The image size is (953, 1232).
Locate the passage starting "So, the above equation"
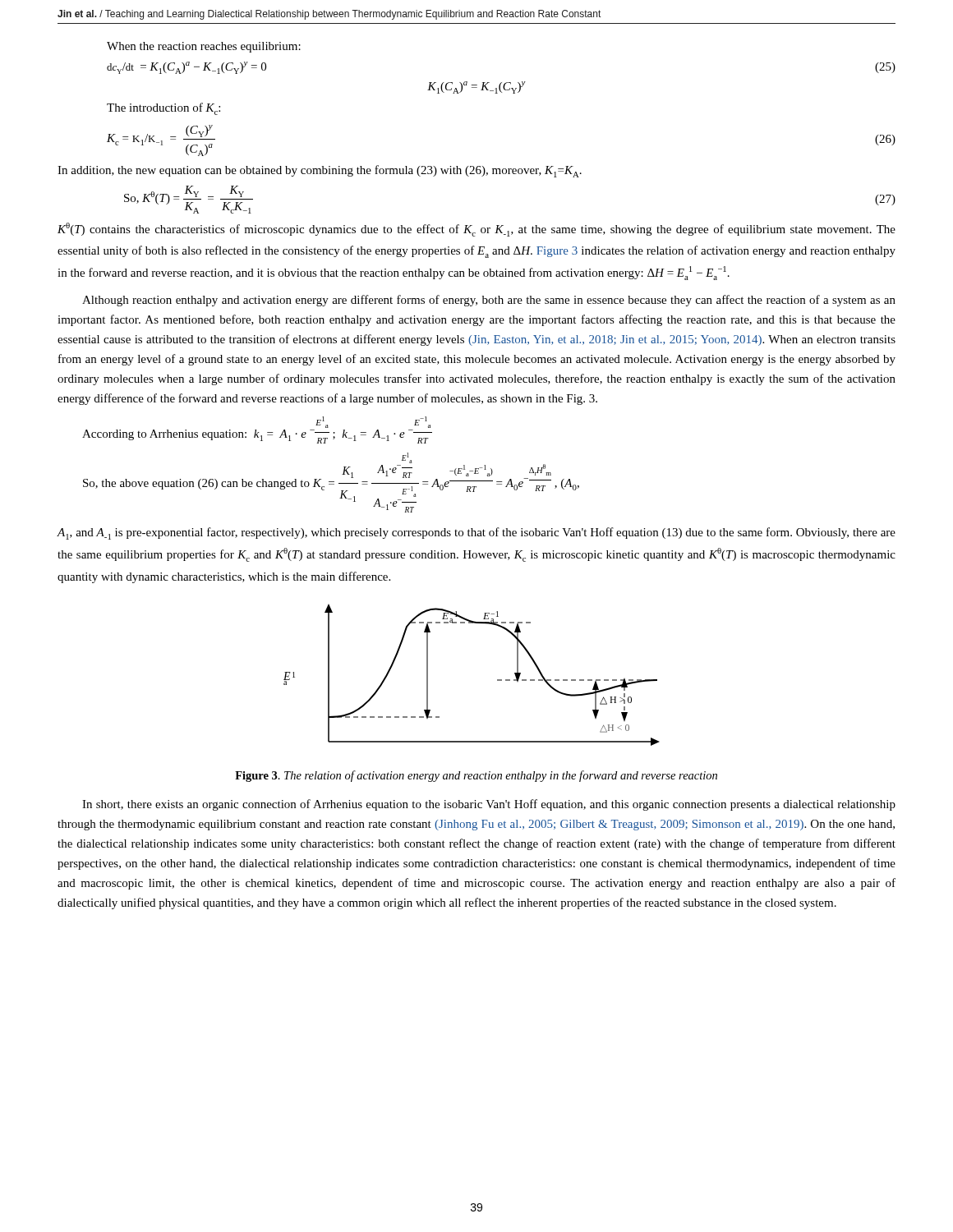click(x=331, y=484)
